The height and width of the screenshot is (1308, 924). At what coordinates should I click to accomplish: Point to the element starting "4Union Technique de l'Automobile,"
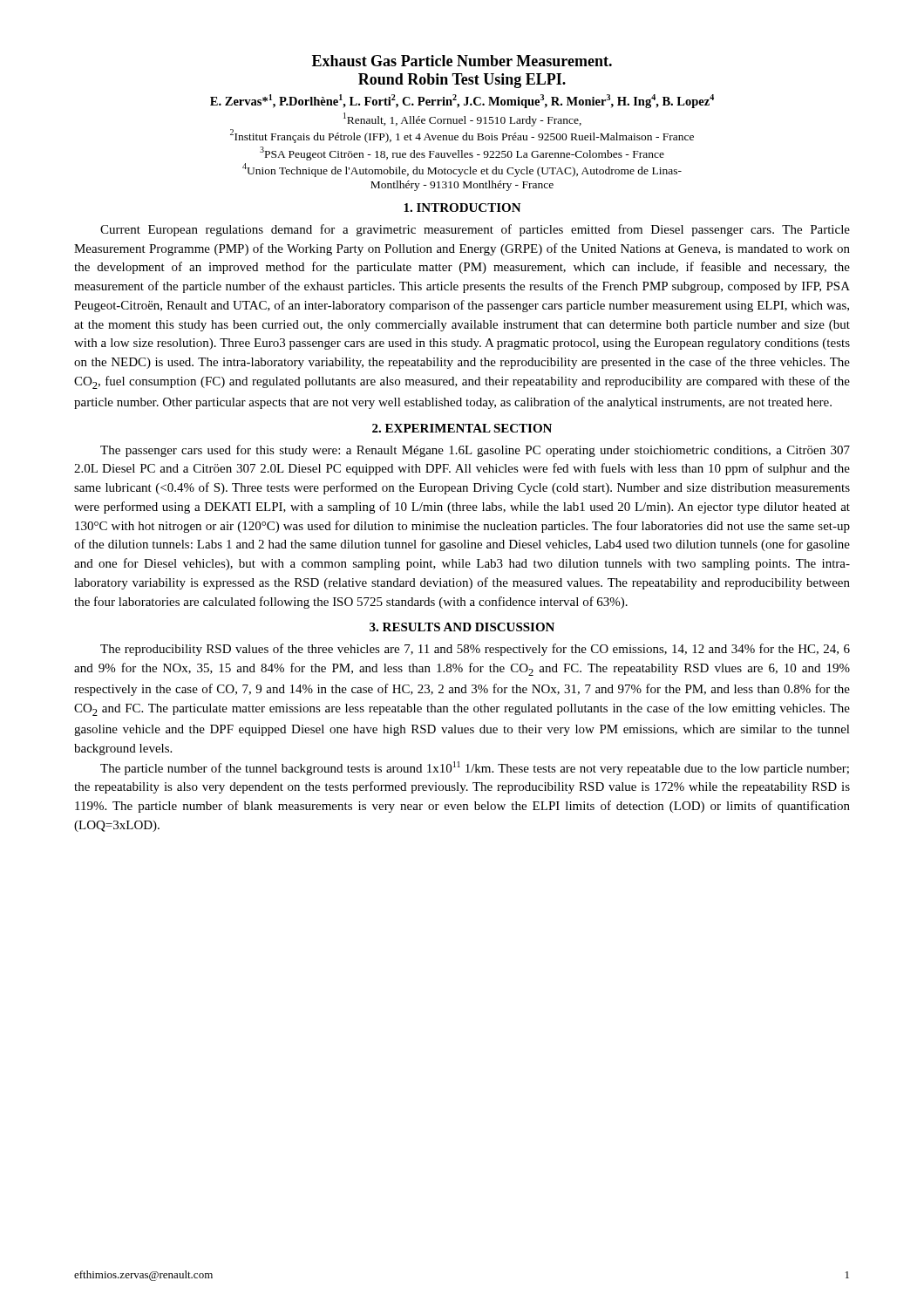pyautogui.click(x=462, y=176)
